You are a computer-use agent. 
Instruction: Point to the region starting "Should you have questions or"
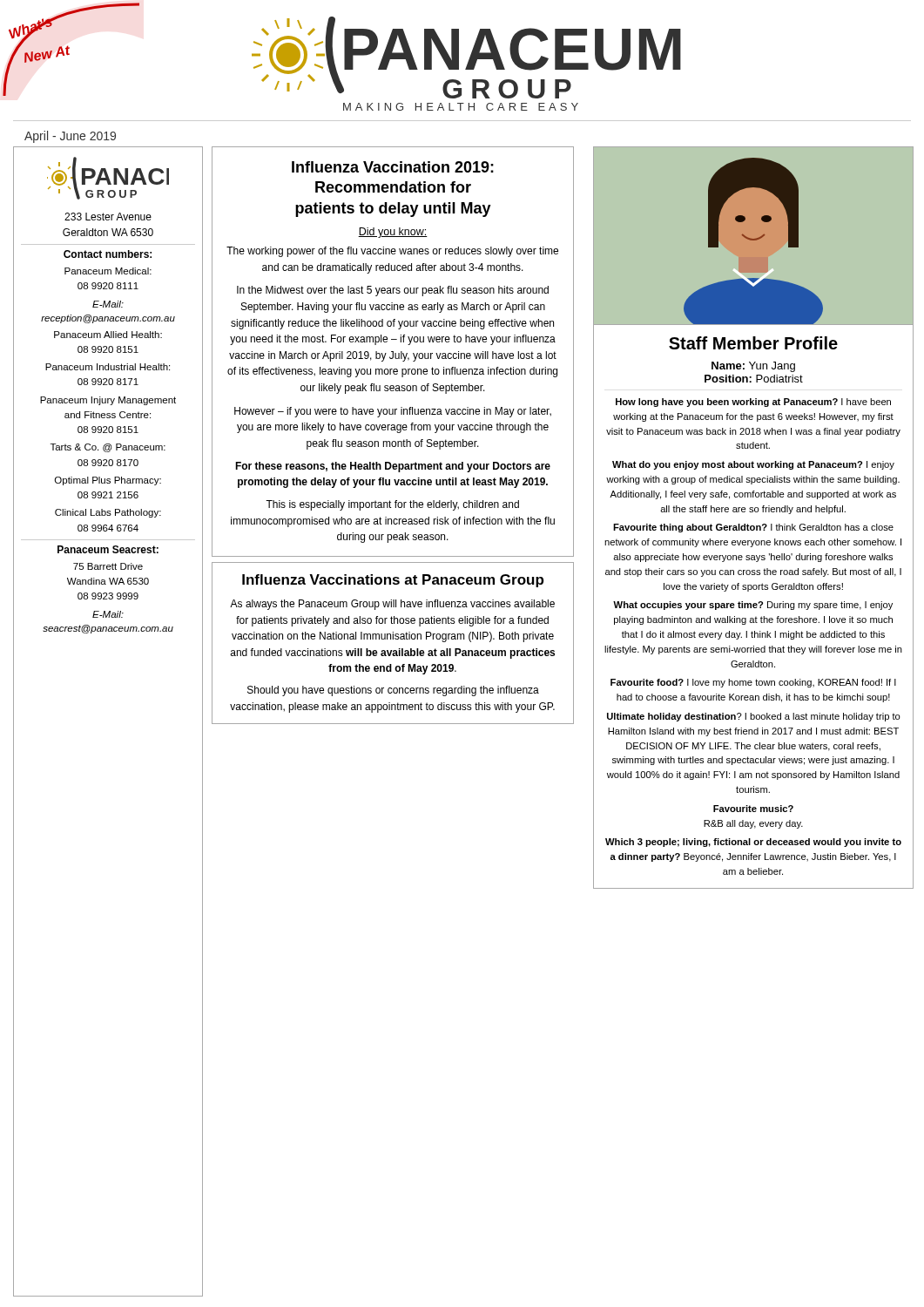(x=393, y=698)
